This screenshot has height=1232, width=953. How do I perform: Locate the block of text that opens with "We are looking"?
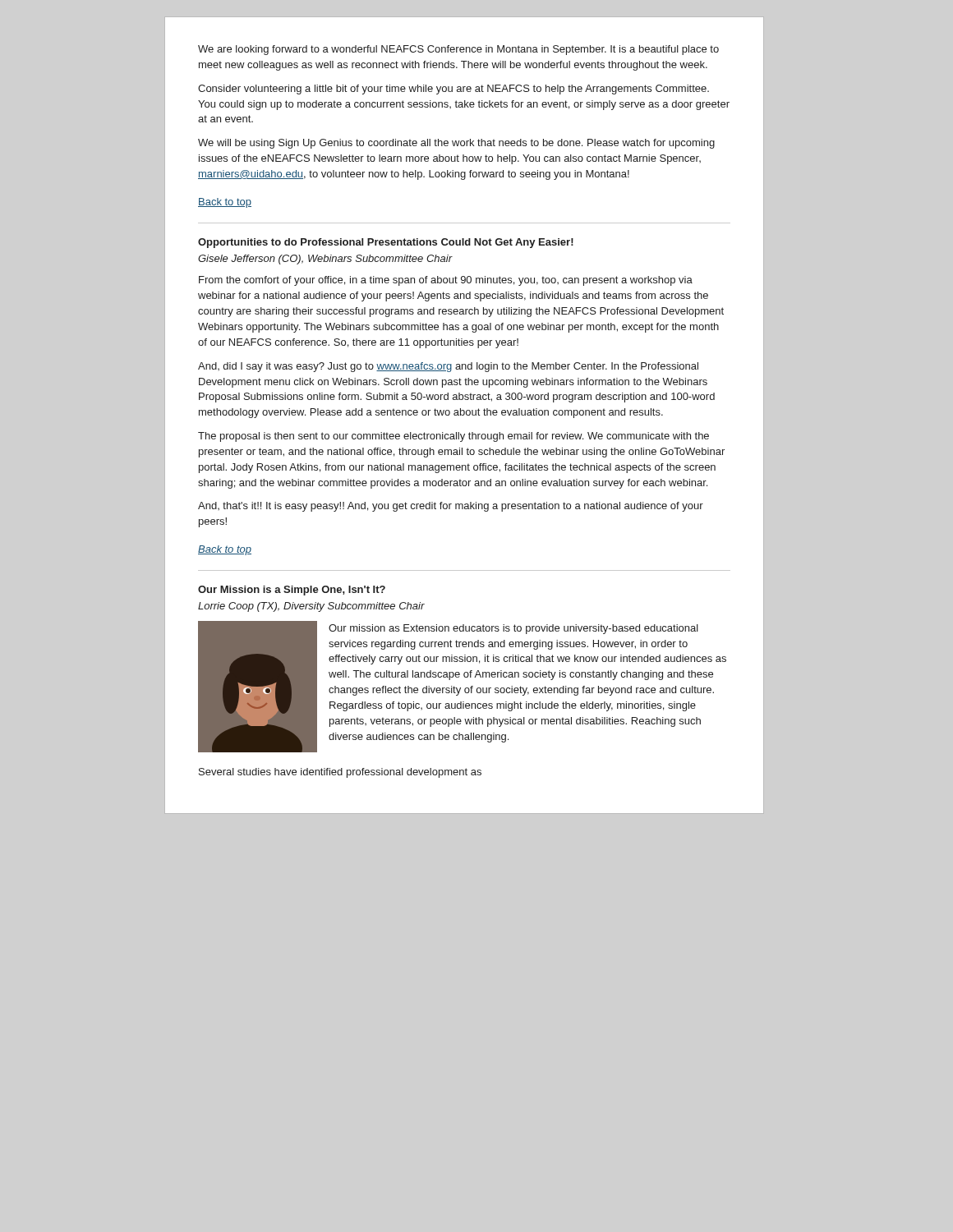click(x=464, y=57)
